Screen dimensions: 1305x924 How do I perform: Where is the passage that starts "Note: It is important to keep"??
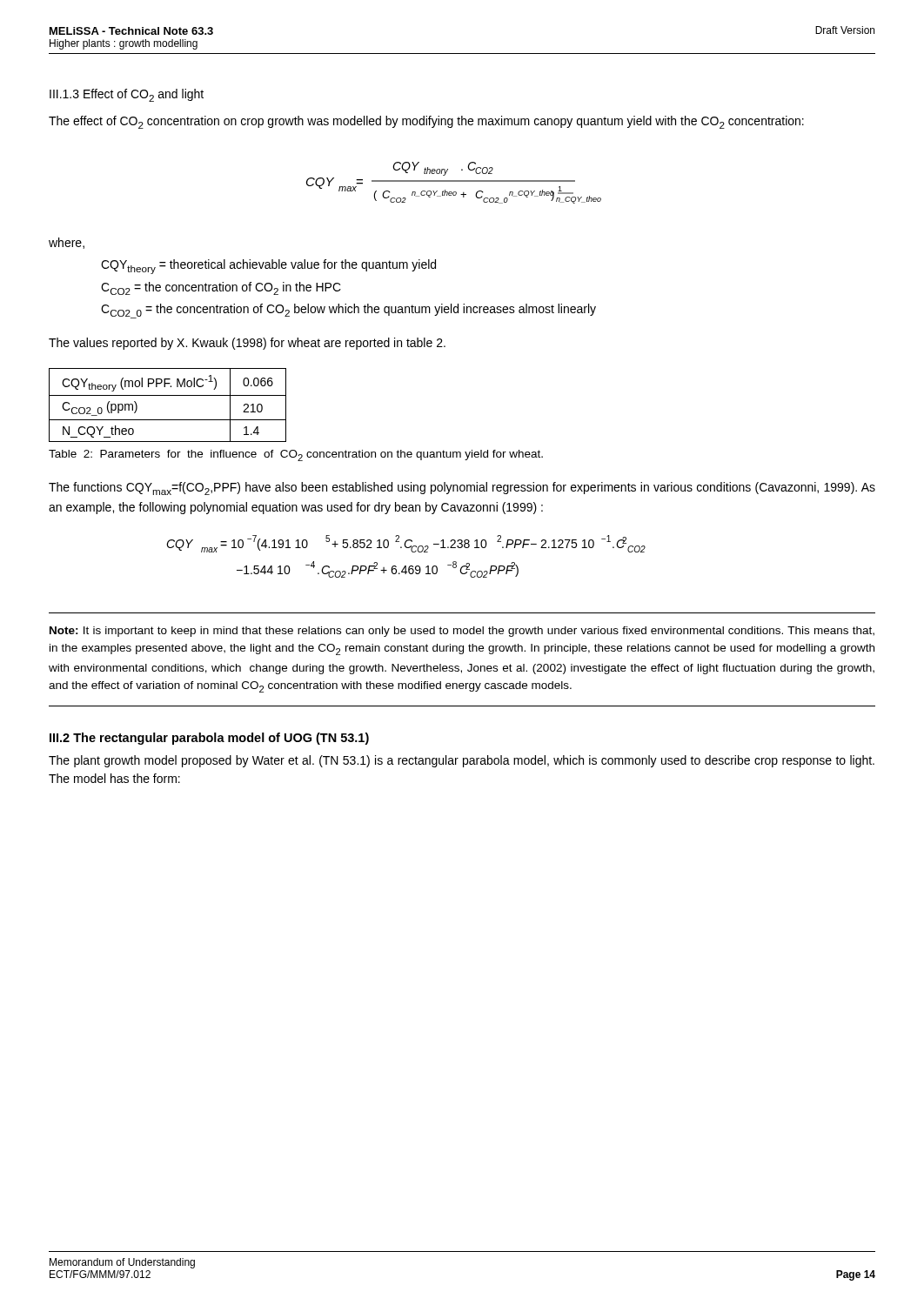click(x=462, y=659)
